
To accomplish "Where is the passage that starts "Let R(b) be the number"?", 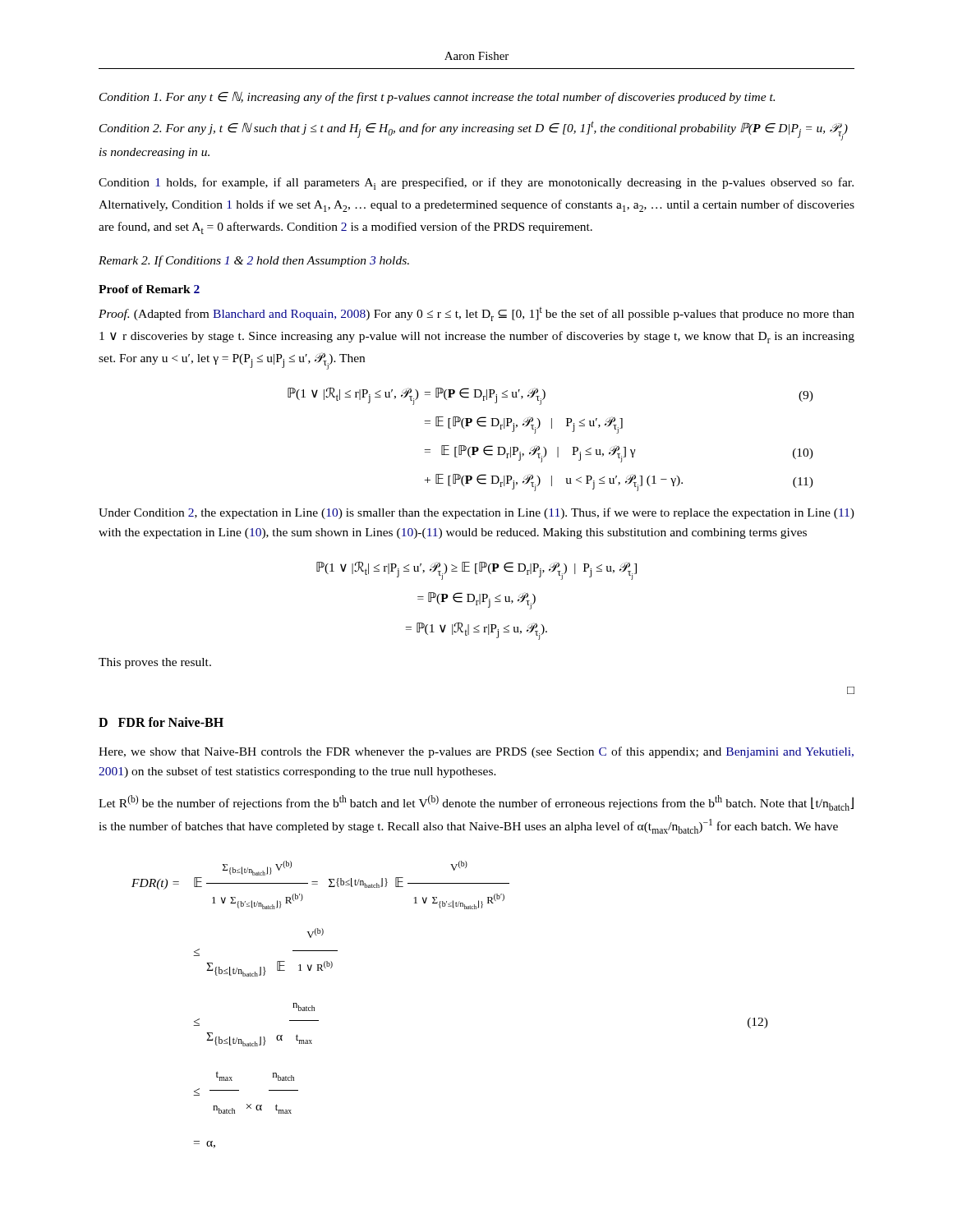I will (476, 816).
